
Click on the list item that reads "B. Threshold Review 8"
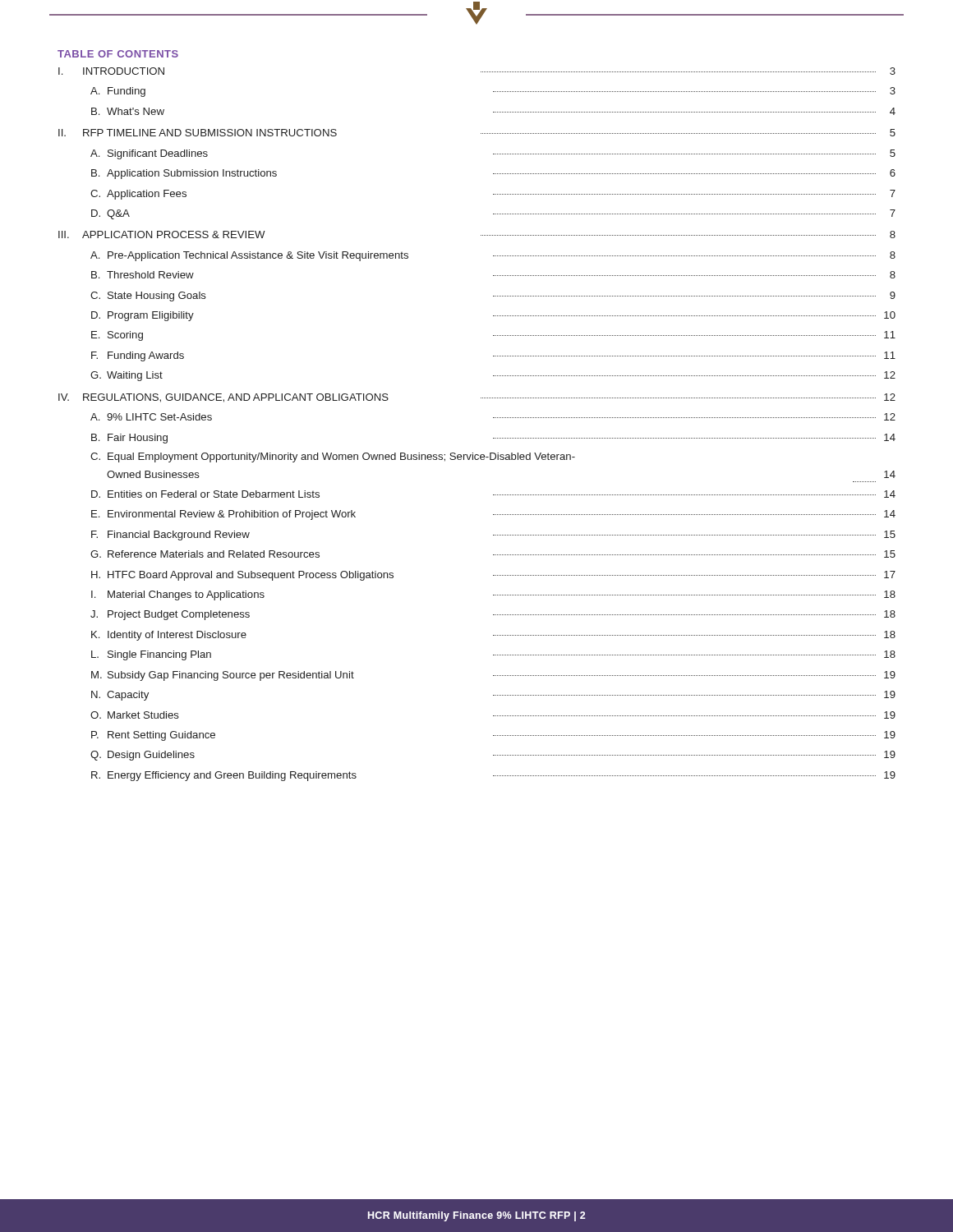point(493,276)
